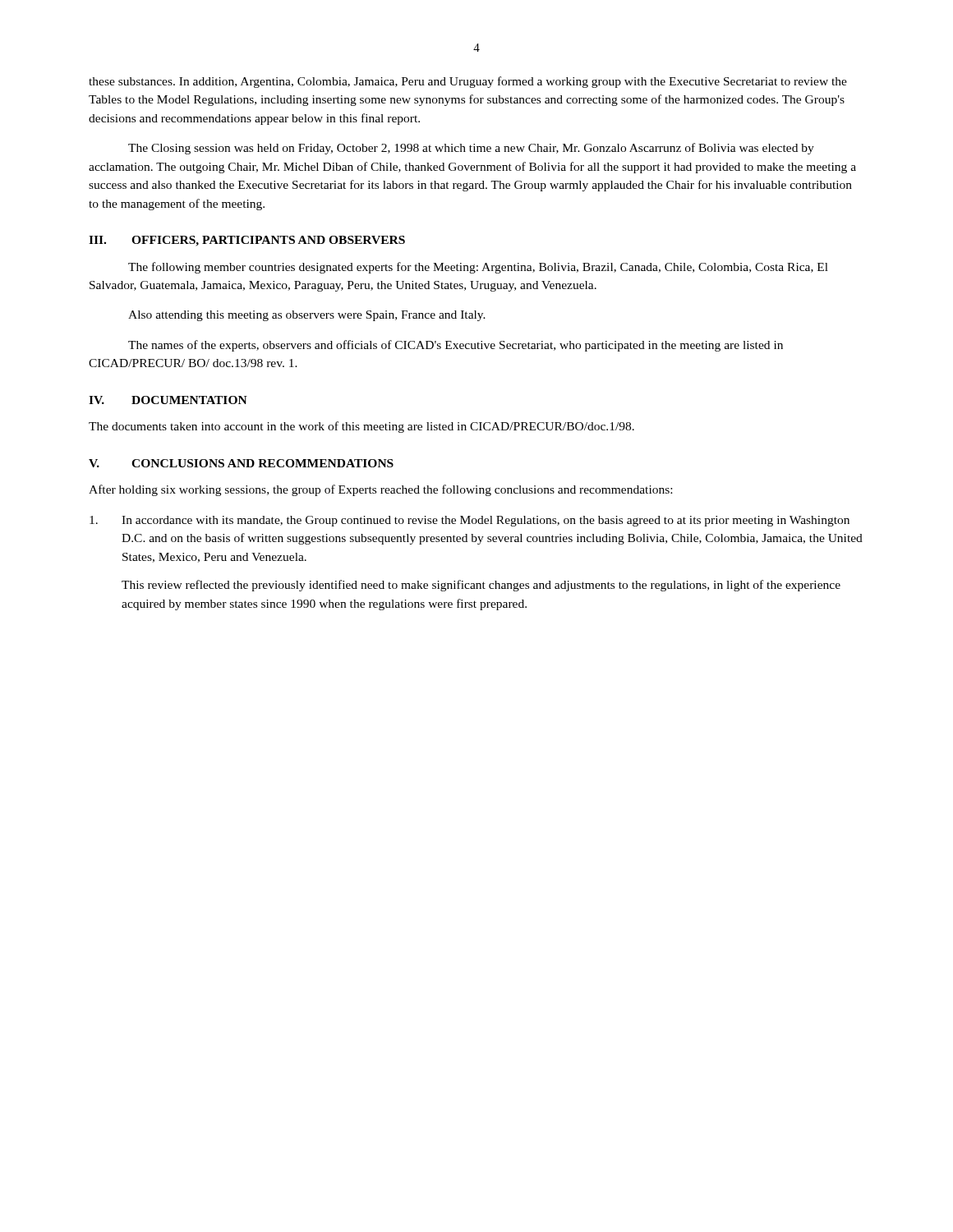Find the text block that says "Also attending this meeting as"

[307, 315]
